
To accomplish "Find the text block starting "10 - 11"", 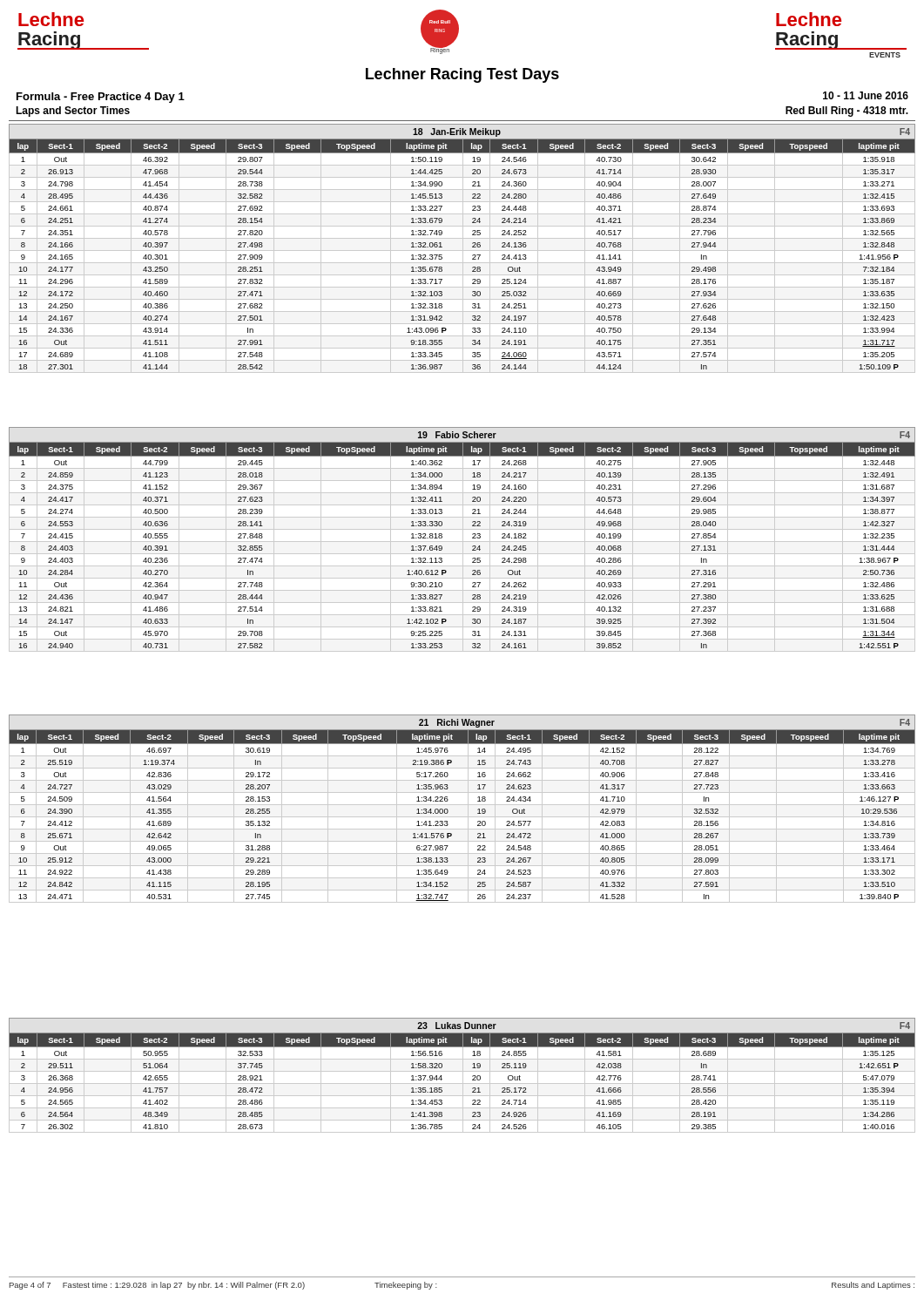I will pos(865,96).
